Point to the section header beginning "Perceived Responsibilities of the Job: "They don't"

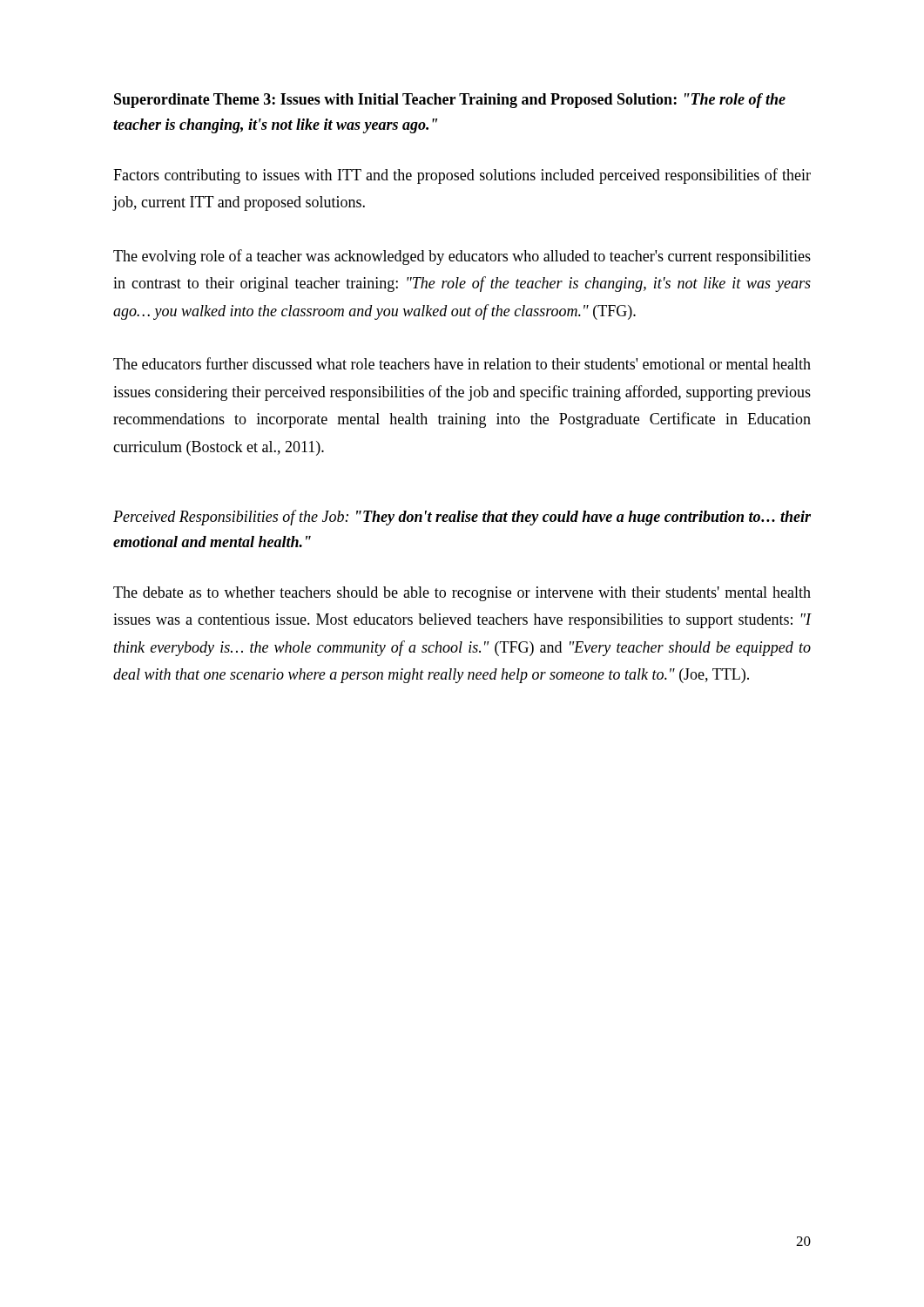[x=462, y=529]
